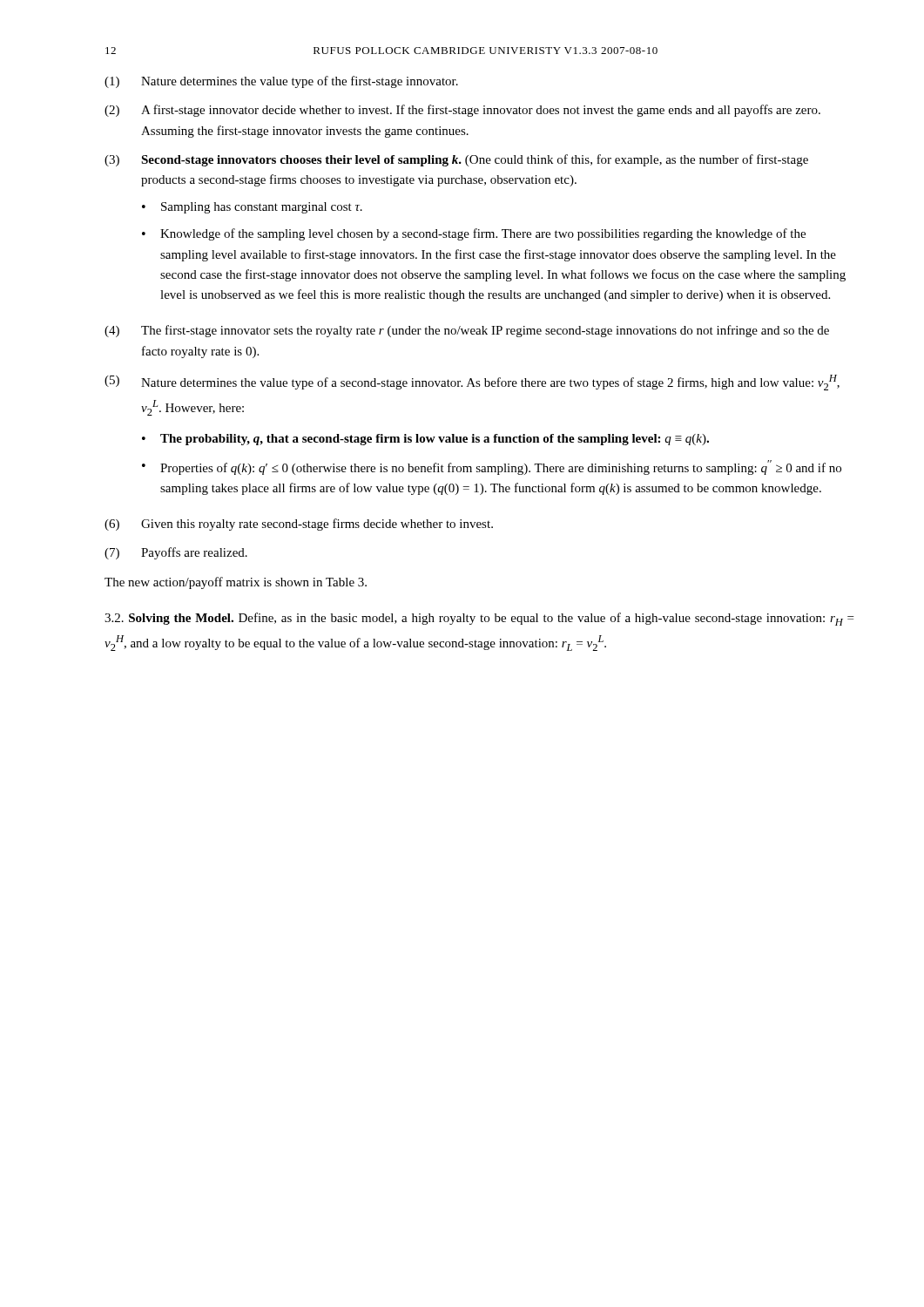The width and height of the screenshot is (924, 1307).
Task: Click the passage that begins "(3) Second-stage innovators chooses their level"
Action: pyautogui.click(x=479, y=231)
